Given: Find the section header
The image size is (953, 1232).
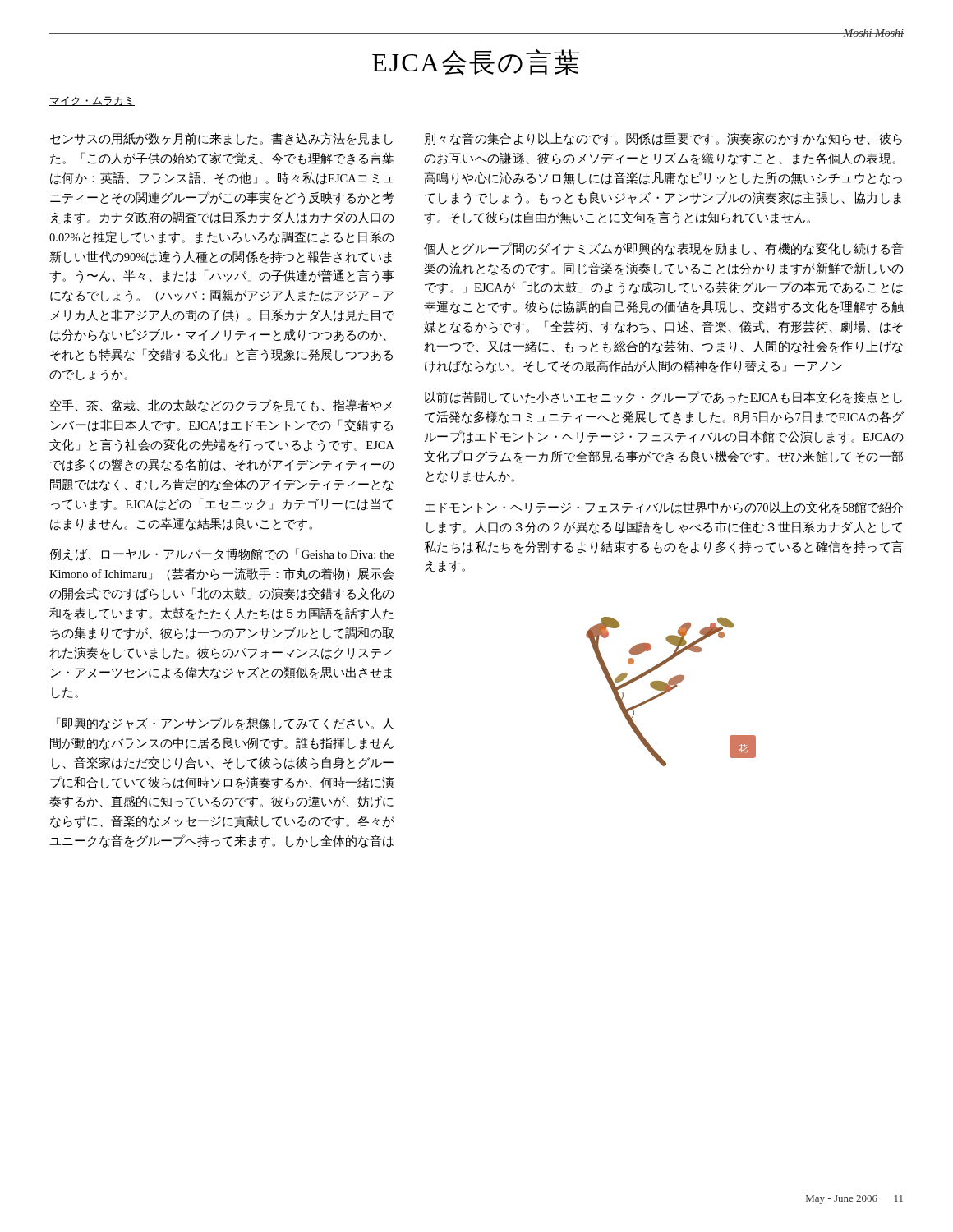Looking at the screenshot, I should point(92,102).
